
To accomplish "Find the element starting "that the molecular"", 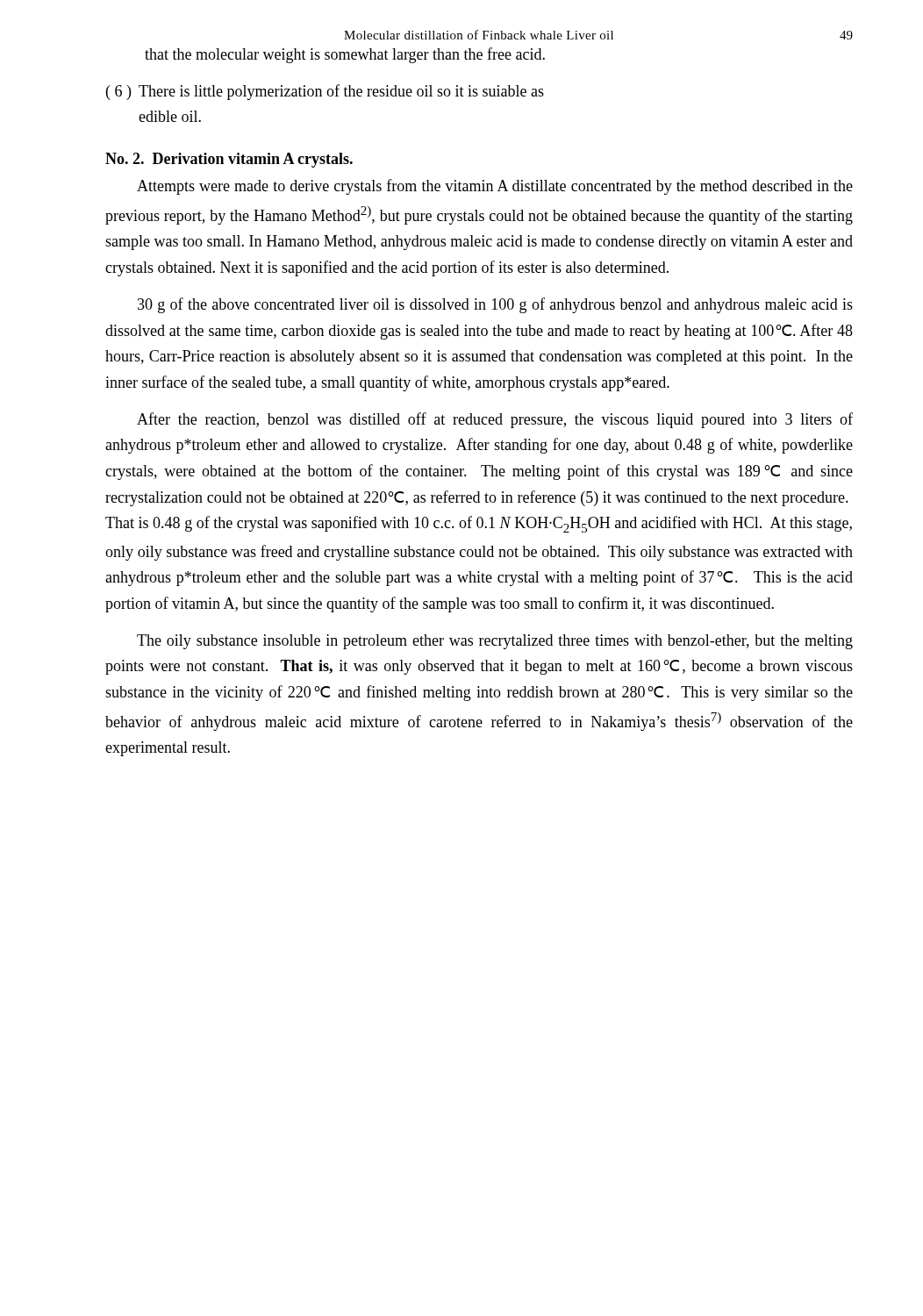I will coord(479,55).
